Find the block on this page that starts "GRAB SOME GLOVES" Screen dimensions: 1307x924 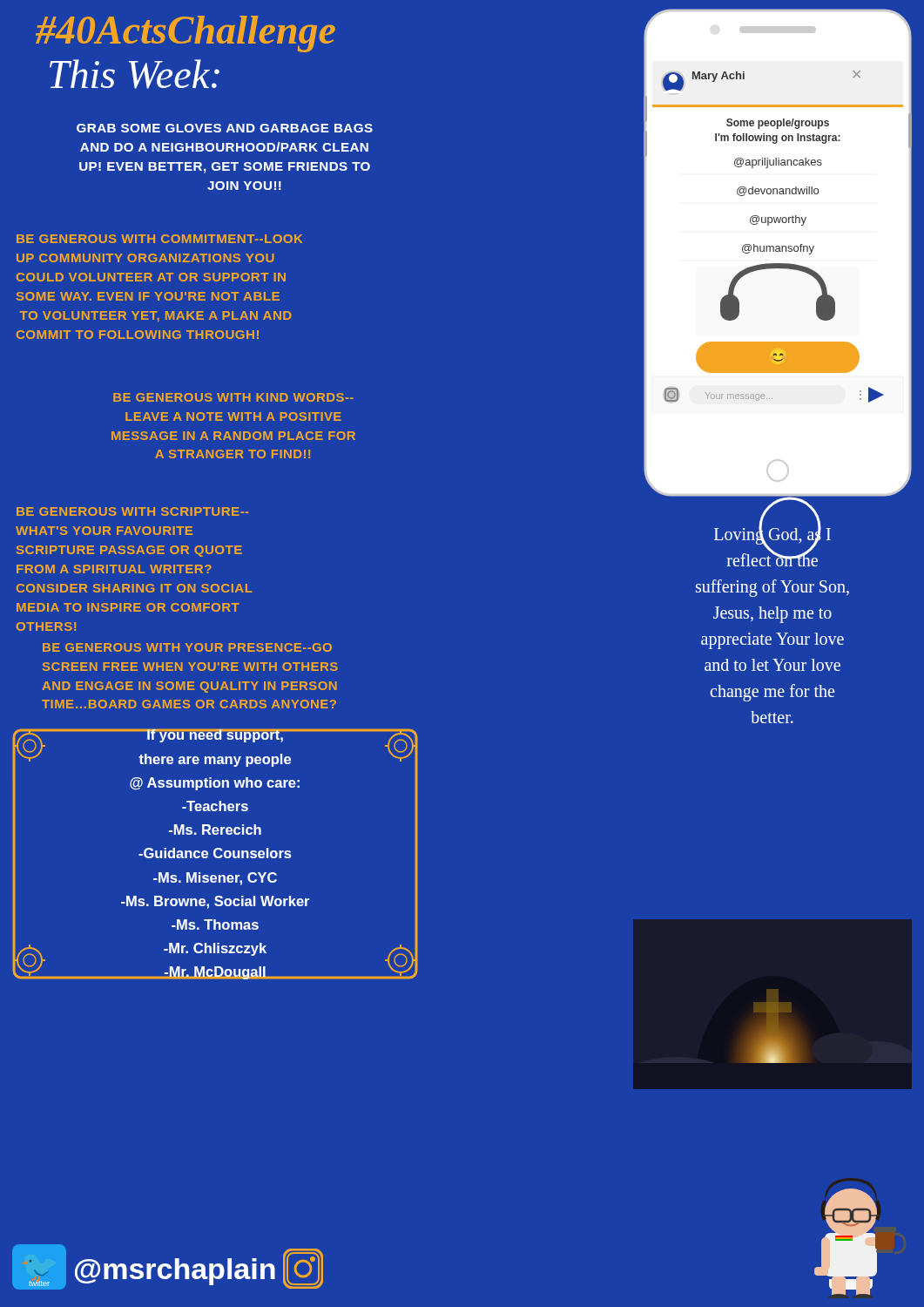(225, 156)
